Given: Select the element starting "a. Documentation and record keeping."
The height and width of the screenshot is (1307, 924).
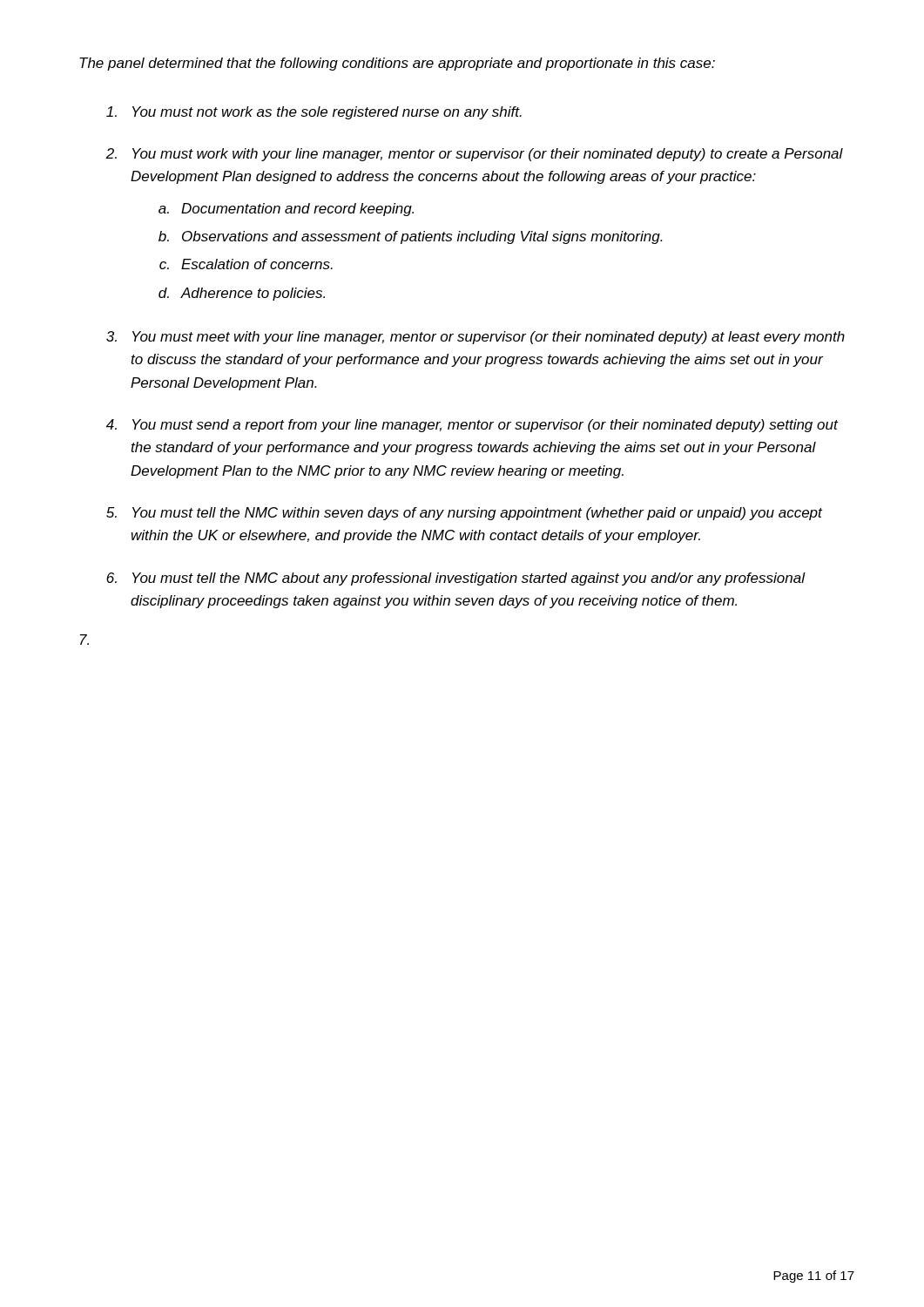Looking at the screenshot, I should 286,210.
